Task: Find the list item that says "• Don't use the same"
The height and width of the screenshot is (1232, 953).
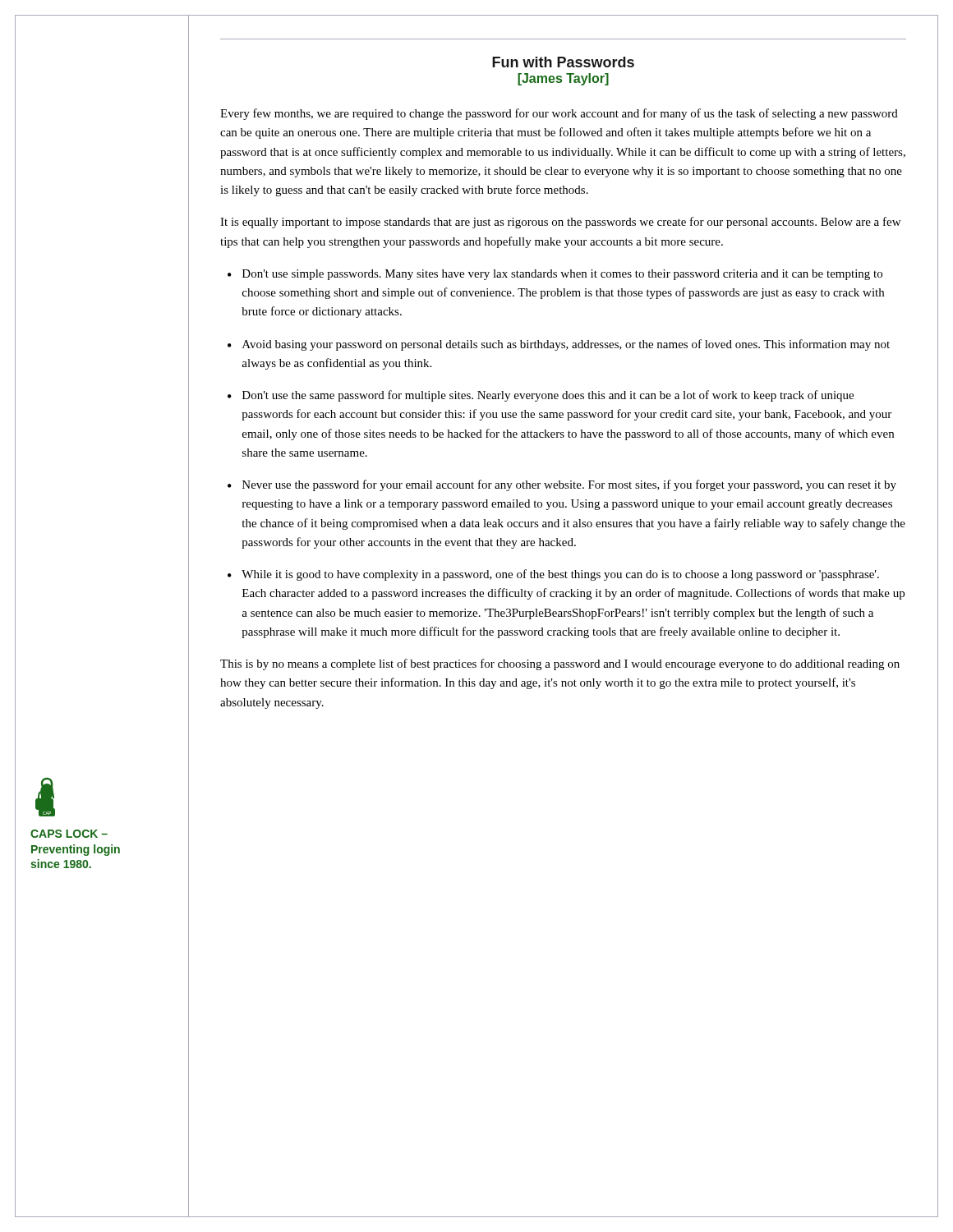Action: point(566,424)
